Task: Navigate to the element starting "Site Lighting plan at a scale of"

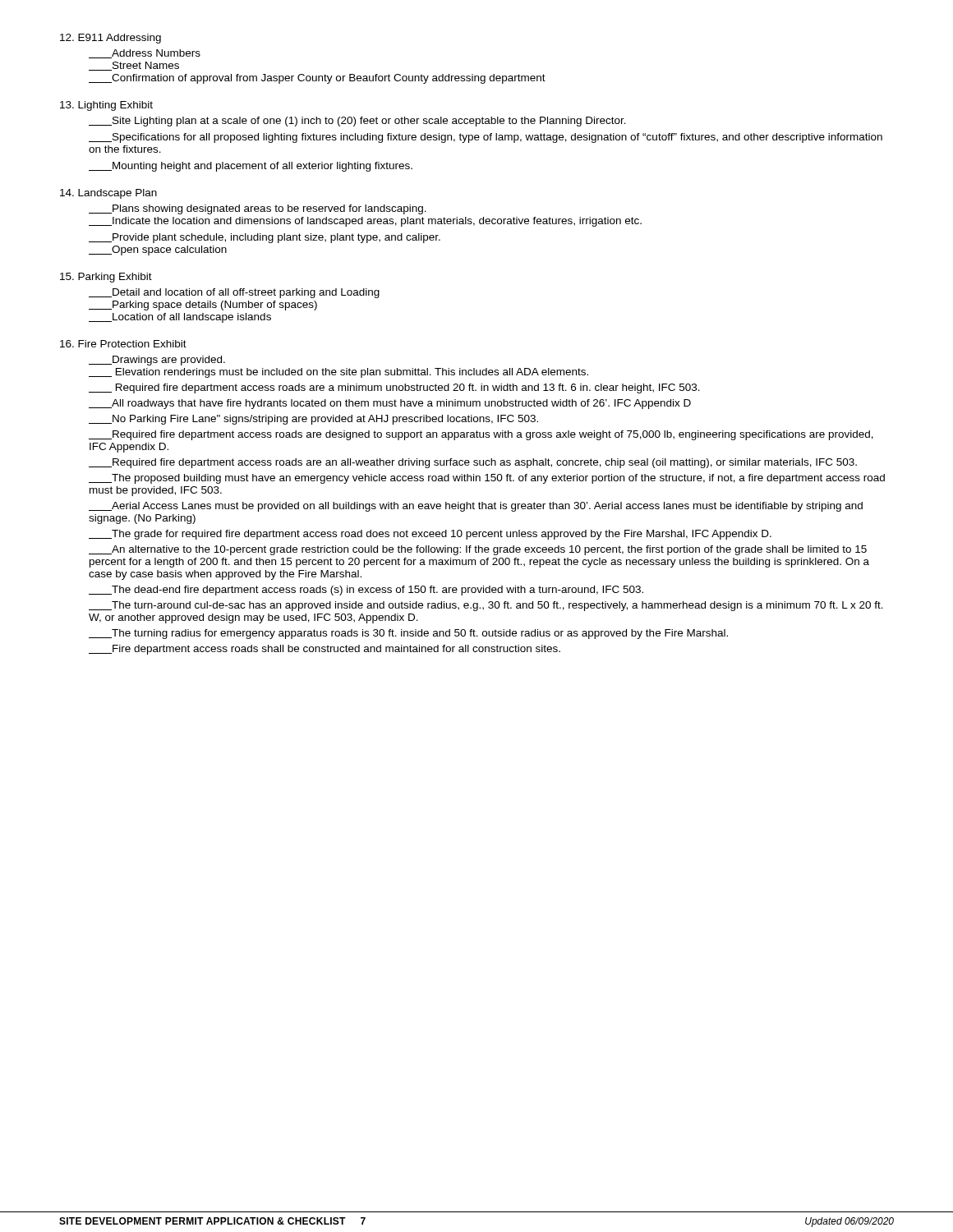Action: 358,120
